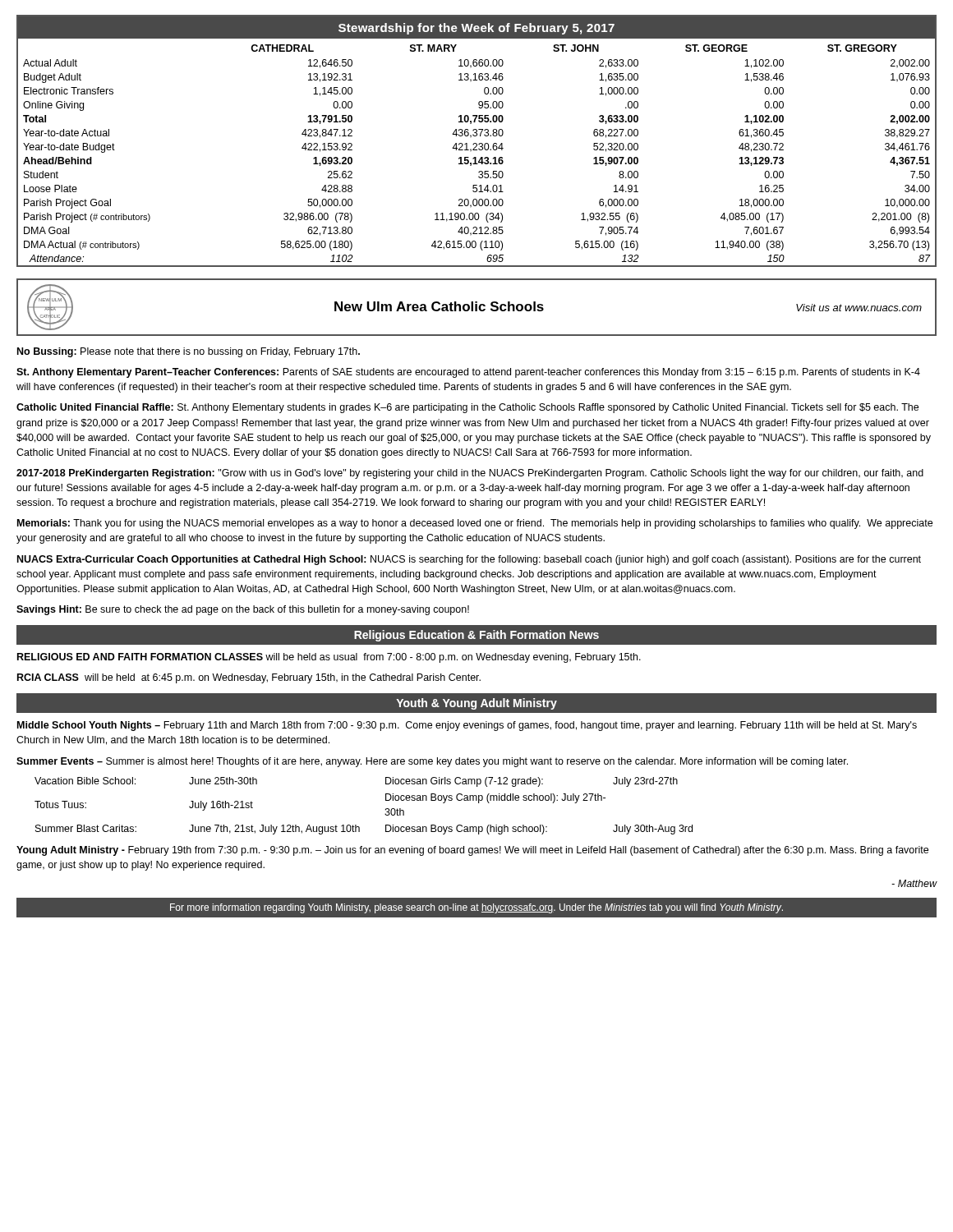Locate the block starting "NUACS Extra-Curricular Coach Opportunities at Cathedral High"
The width and height of the screenshot is (953, 1232).
tap(476, 574)
